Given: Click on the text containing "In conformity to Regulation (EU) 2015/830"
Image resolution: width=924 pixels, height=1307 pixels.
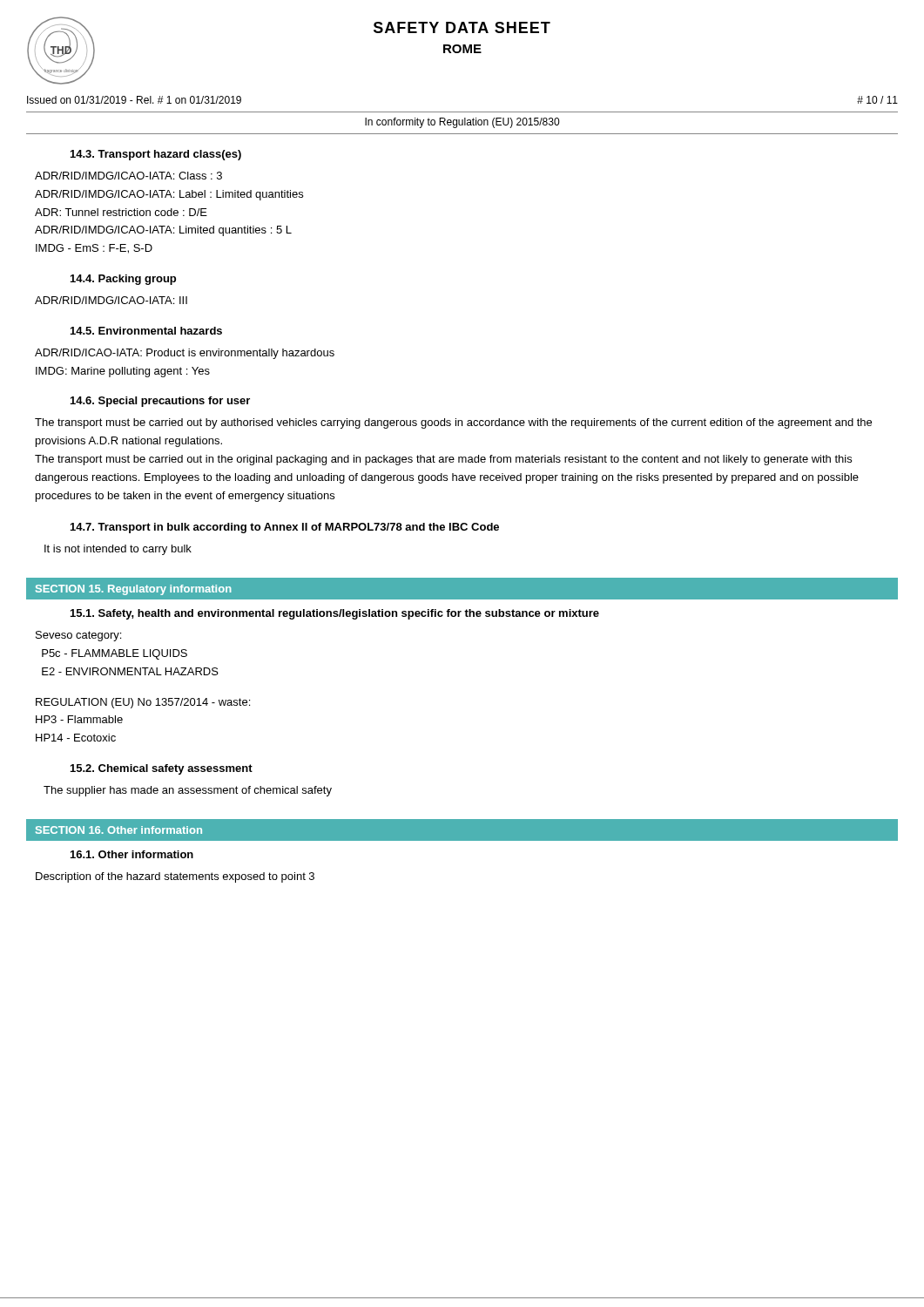Looking at the screenshot, I should 462,122.
